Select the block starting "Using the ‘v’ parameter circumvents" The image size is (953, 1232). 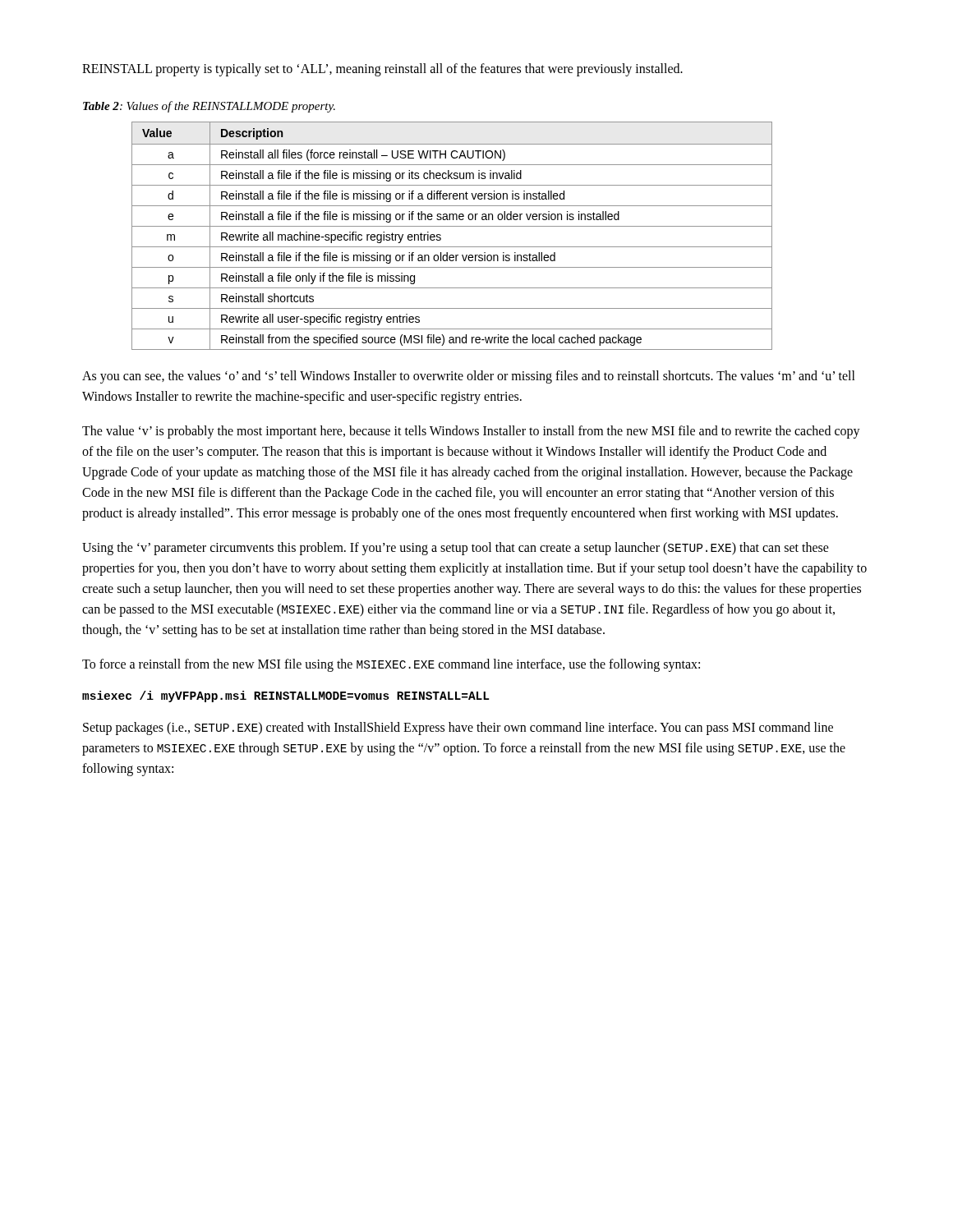(475, 588)
